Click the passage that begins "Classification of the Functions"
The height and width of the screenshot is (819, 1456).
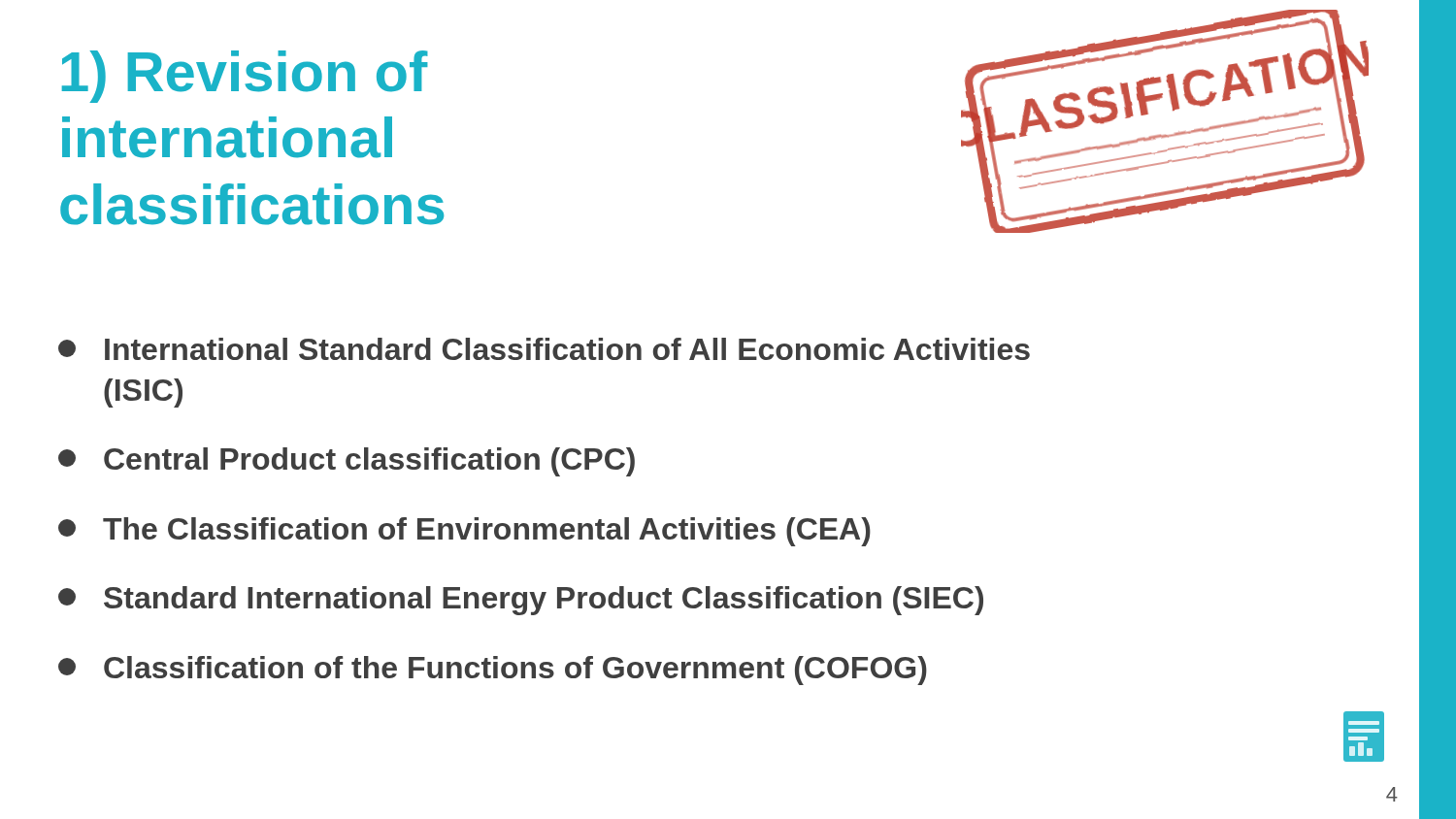[493, 668]
